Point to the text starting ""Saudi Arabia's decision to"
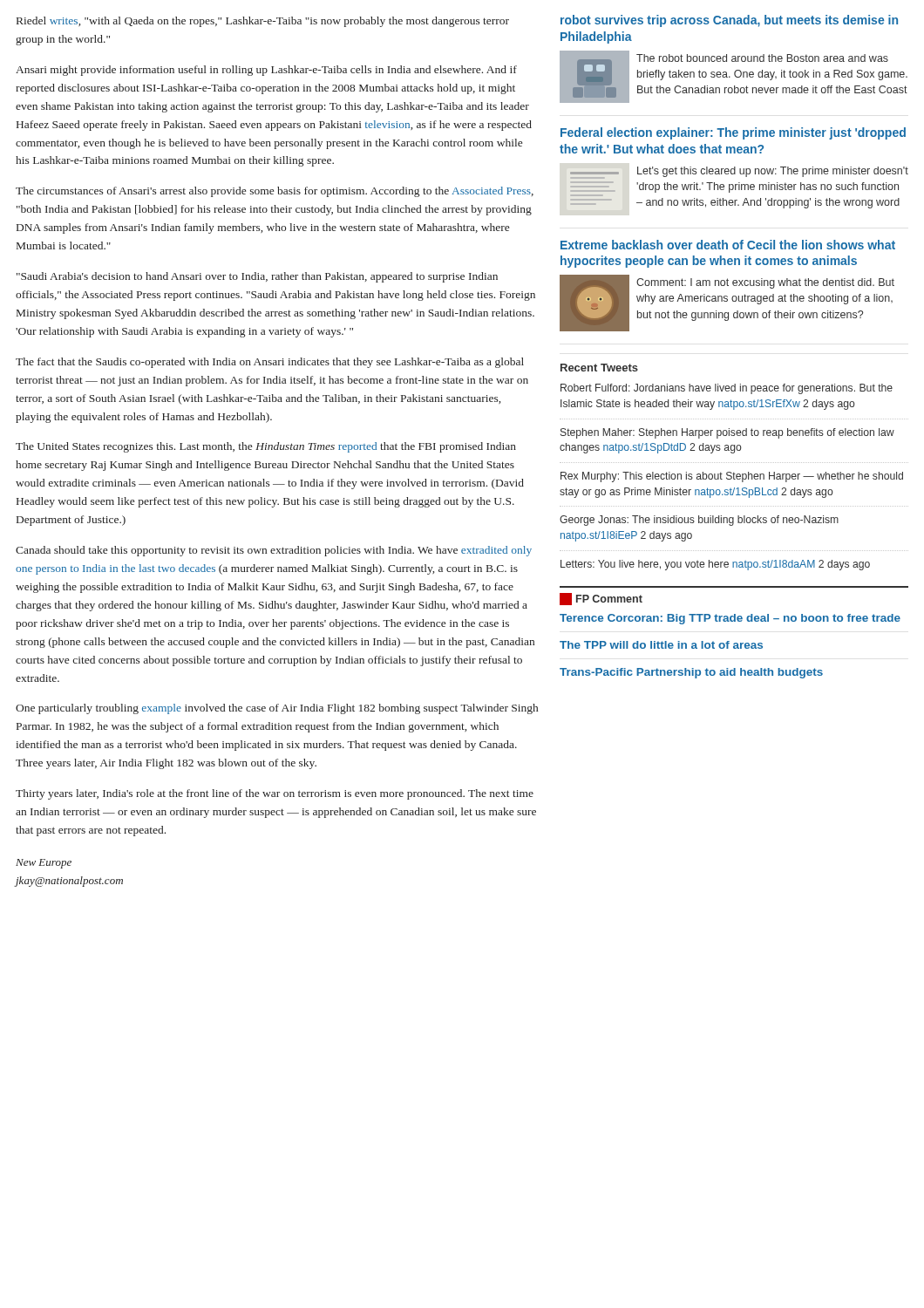 click(x=276, y=303)
